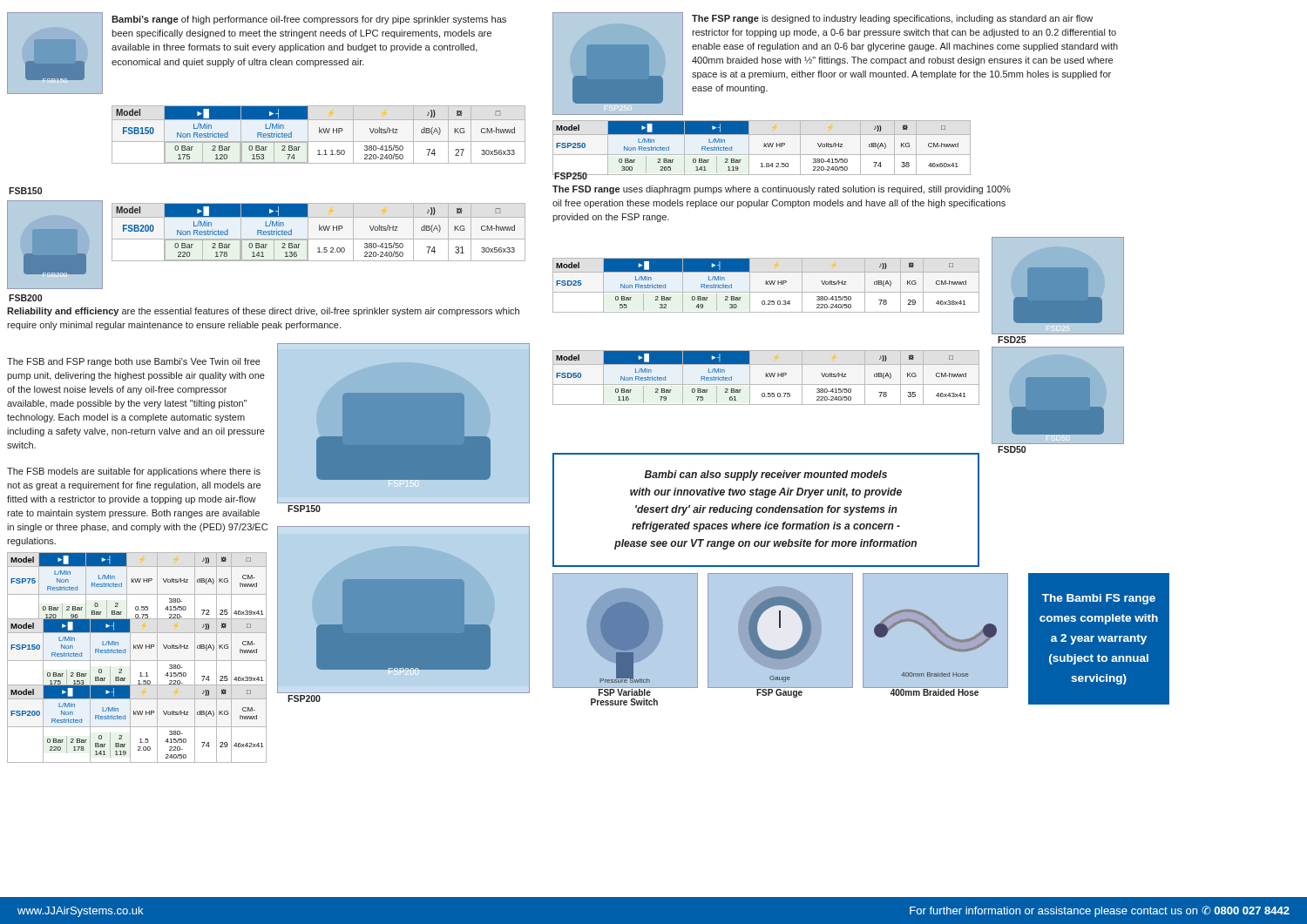Locate the text block that says "Bambi can also supply receiver mounted models with"
Image resolution: width=1307 pixels, height=924 pixels.
[x=766, y=509]
